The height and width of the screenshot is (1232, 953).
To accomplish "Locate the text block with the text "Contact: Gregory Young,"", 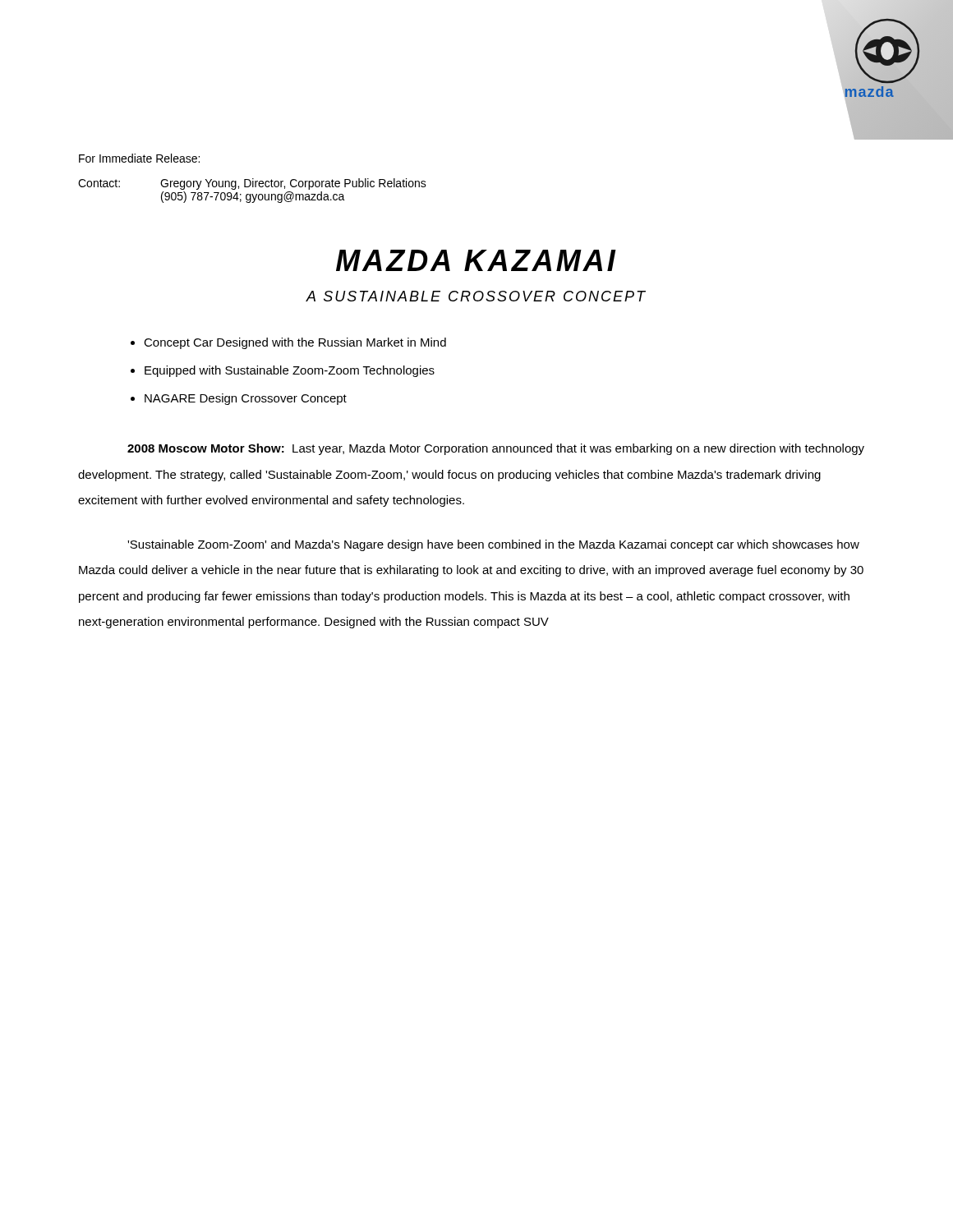I will (252, 190).
